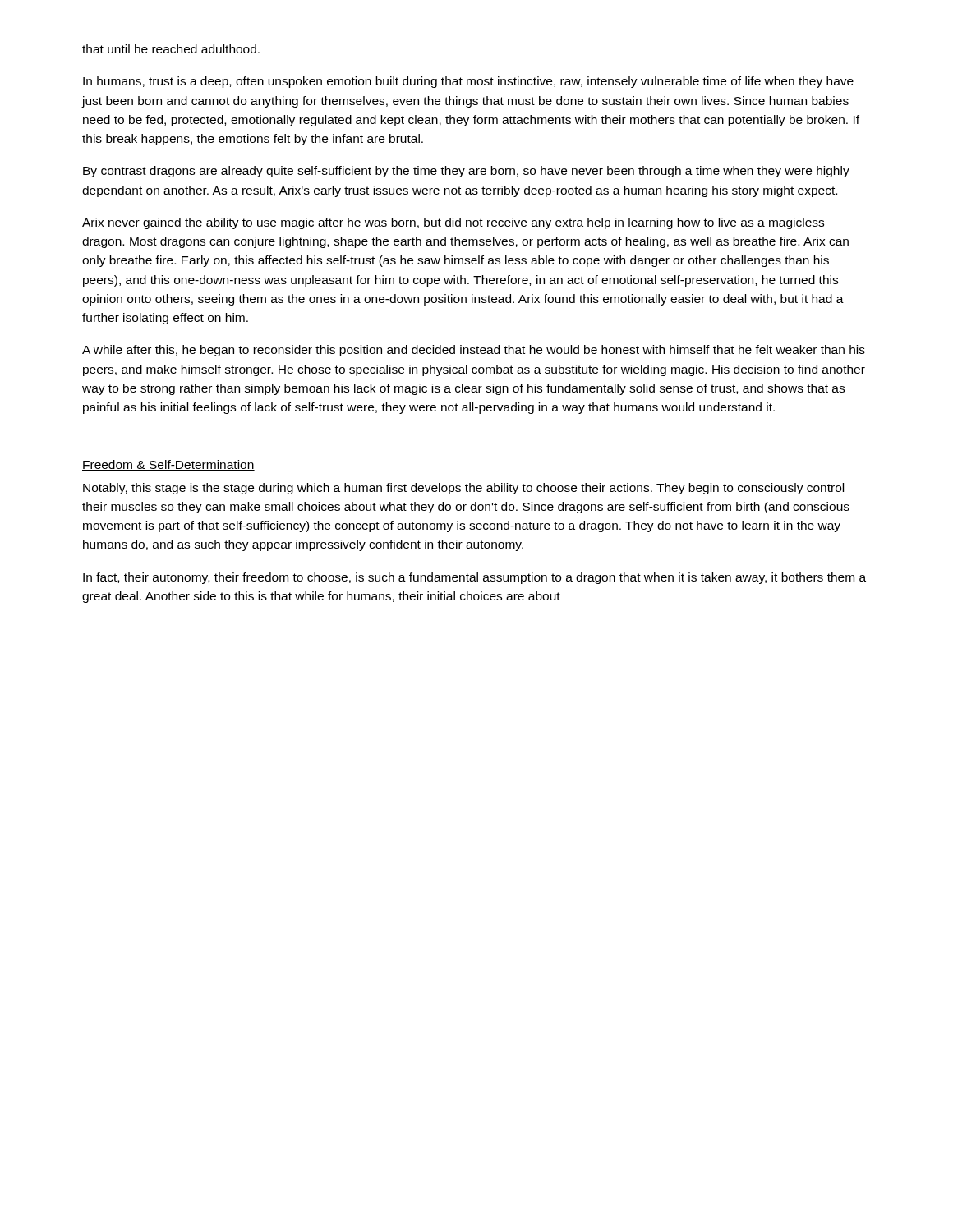
Task: Find the text block containing "In fact, their autonomy, their"
Action: (x=474, y=586)
